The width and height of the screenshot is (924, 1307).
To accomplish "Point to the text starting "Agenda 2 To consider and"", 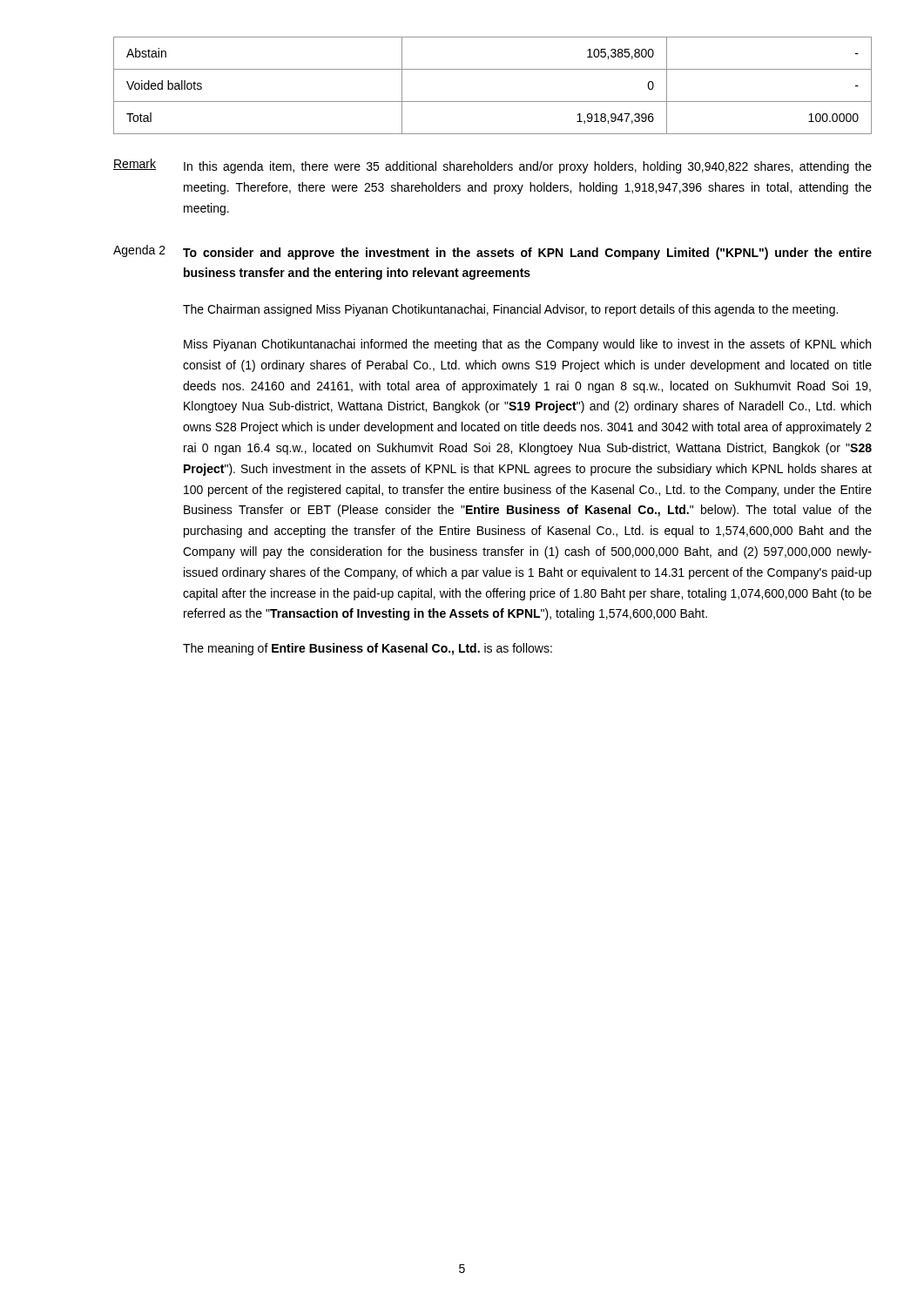I will coord(492,263).
